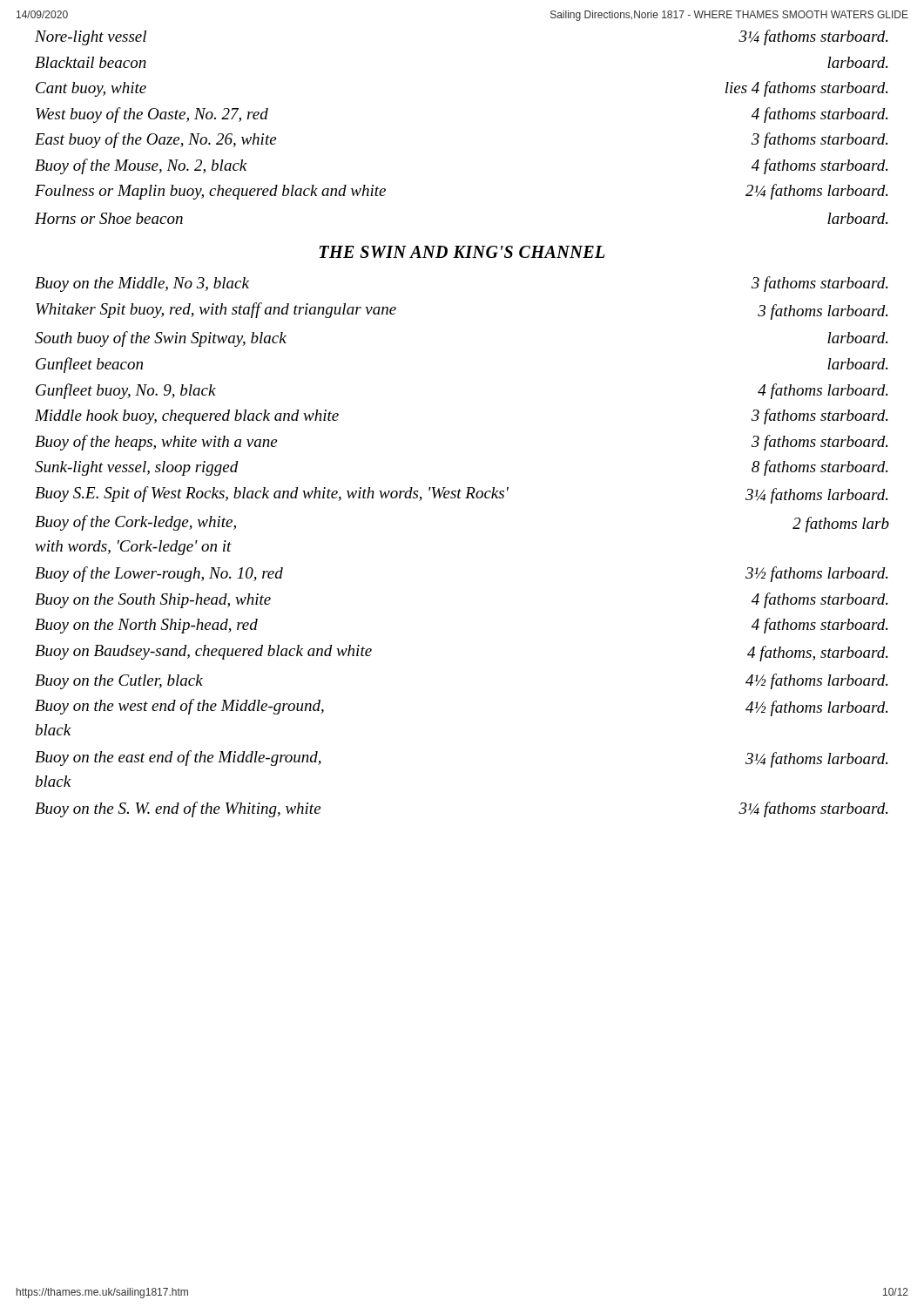The image size is (924, 1307).
Task: Click on the list item containing "Buoy on Baudsey-sand, chequered black and white 4"
Action: [203, 653]
